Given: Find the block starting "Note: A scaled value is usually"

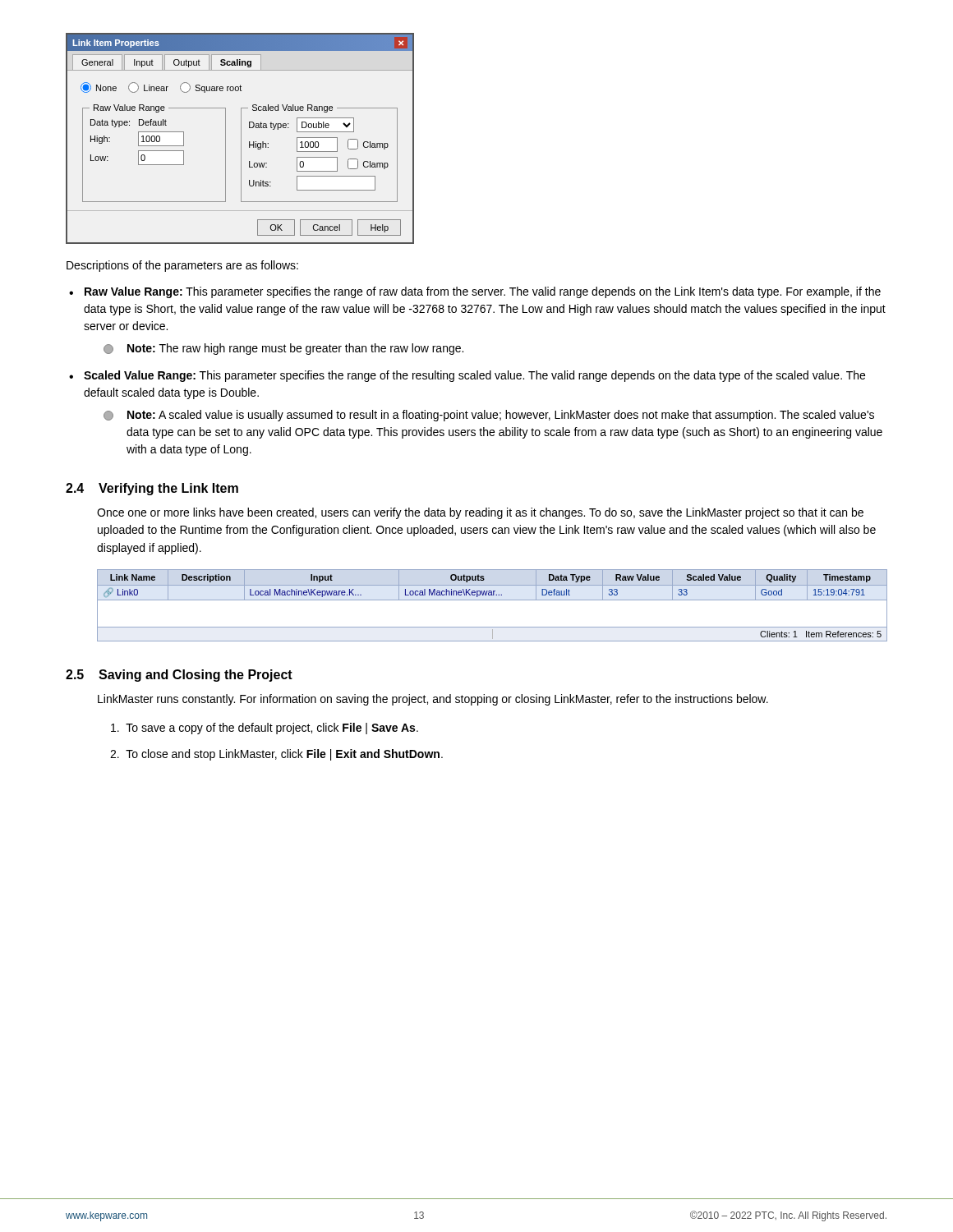Looking at the screenshot, I should [x=505, y=432].
